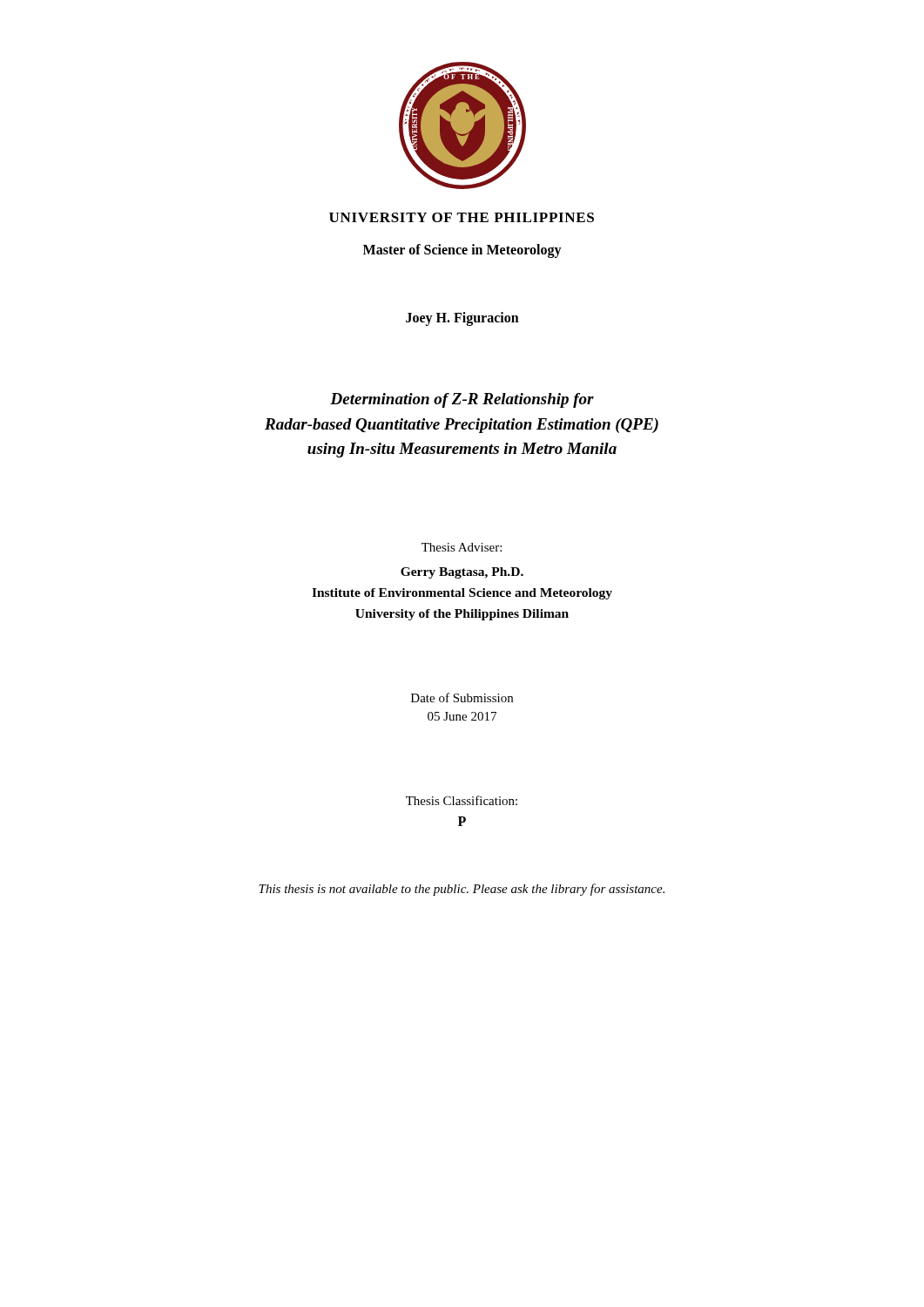Find the logo
This screenshot has height=1307, width=924.
tap(462, 127)
